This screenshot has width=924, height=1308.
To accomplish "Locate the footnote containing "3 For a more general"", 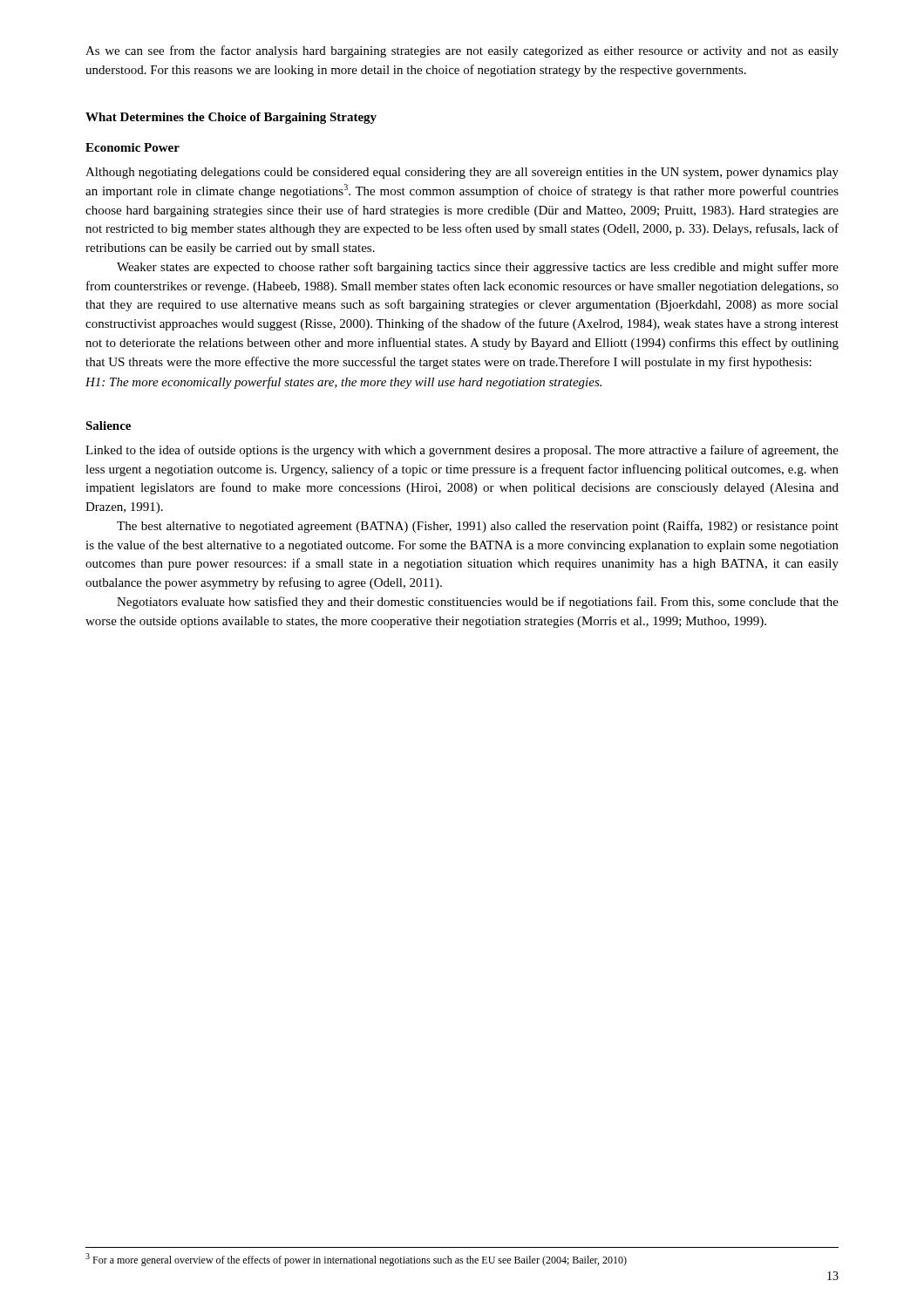I will click(x=356, y=1259).
